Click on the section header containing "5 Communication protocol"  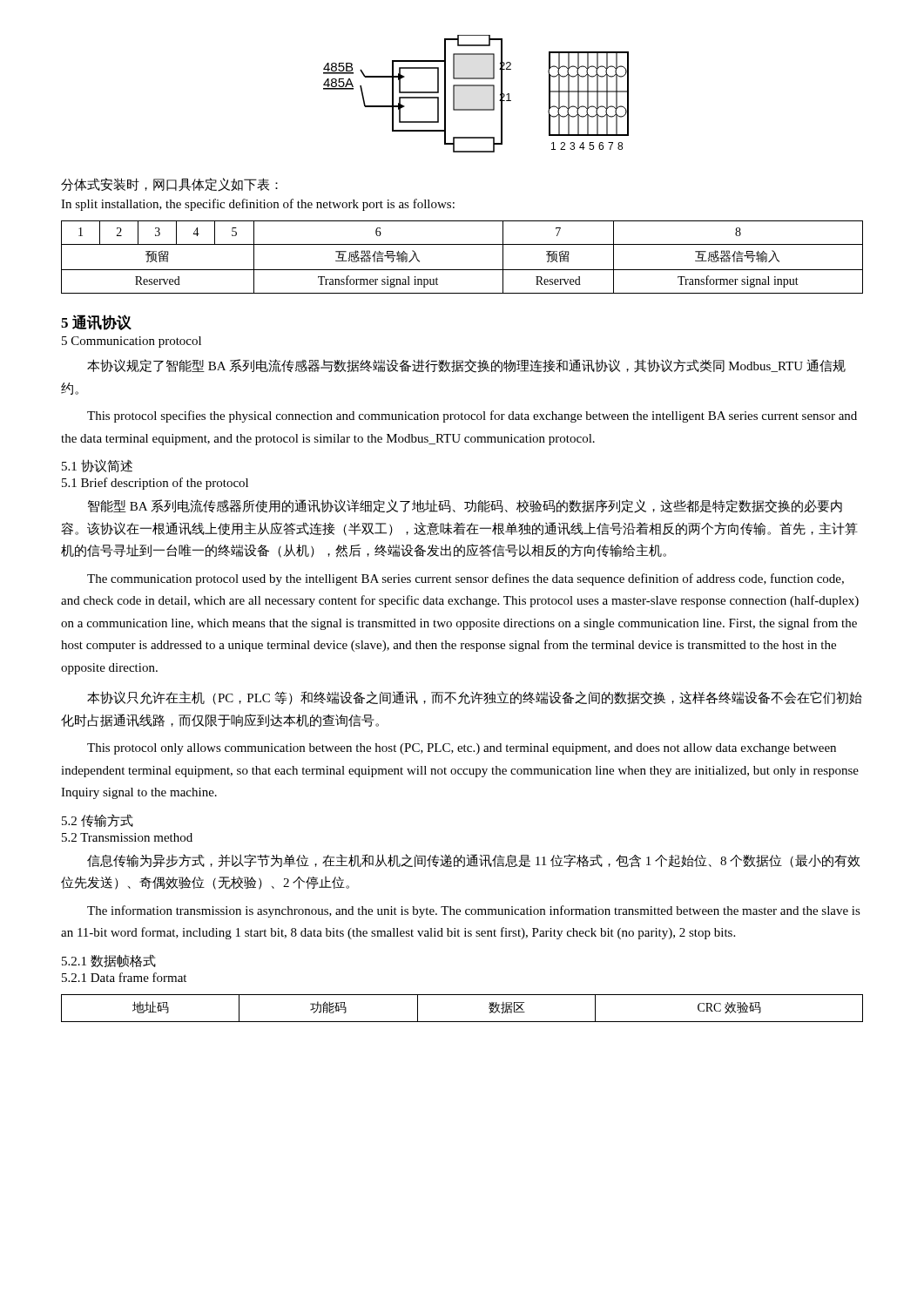click(131, 341)
